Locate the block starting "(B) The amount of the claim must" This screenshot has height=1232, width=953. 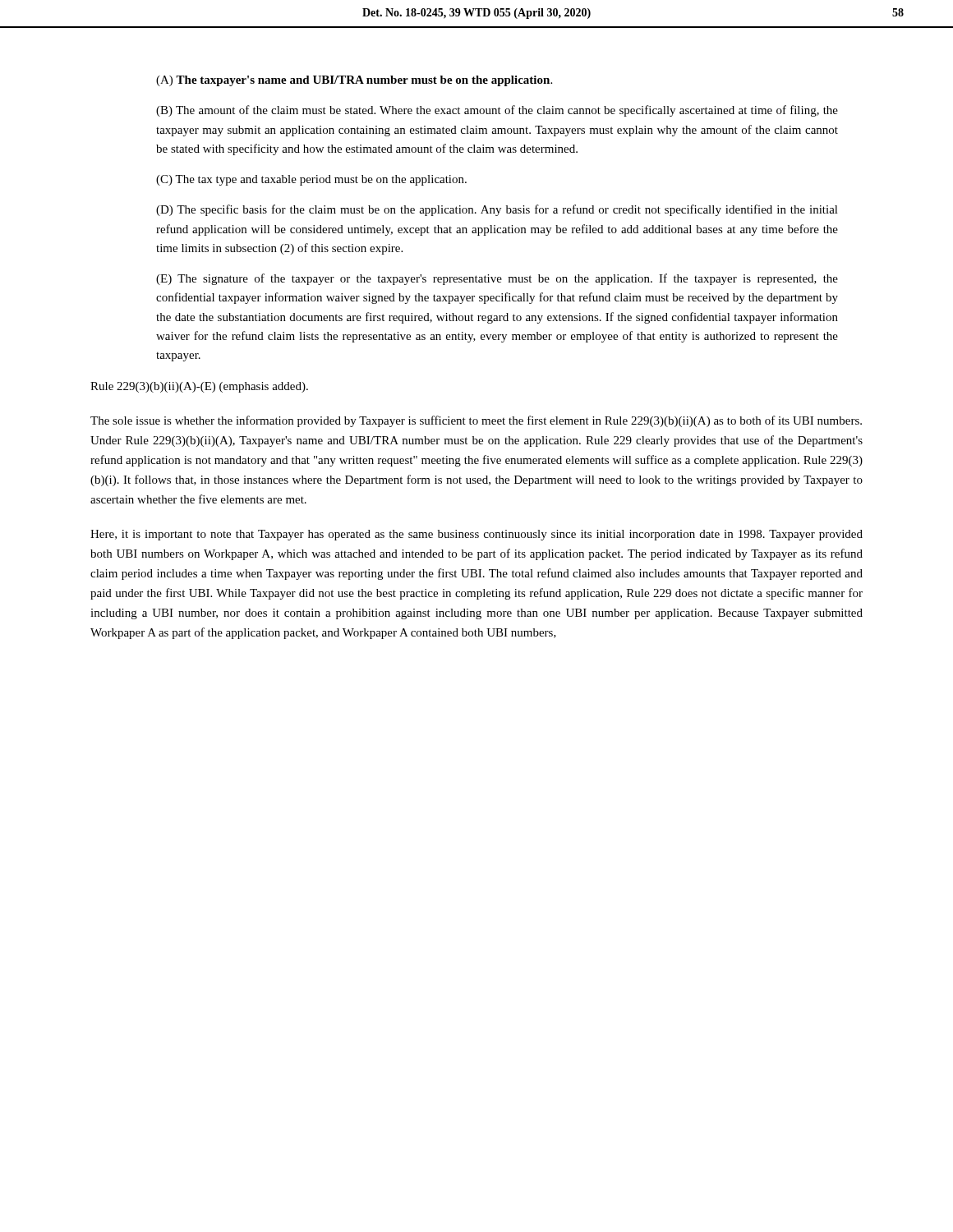497,129
